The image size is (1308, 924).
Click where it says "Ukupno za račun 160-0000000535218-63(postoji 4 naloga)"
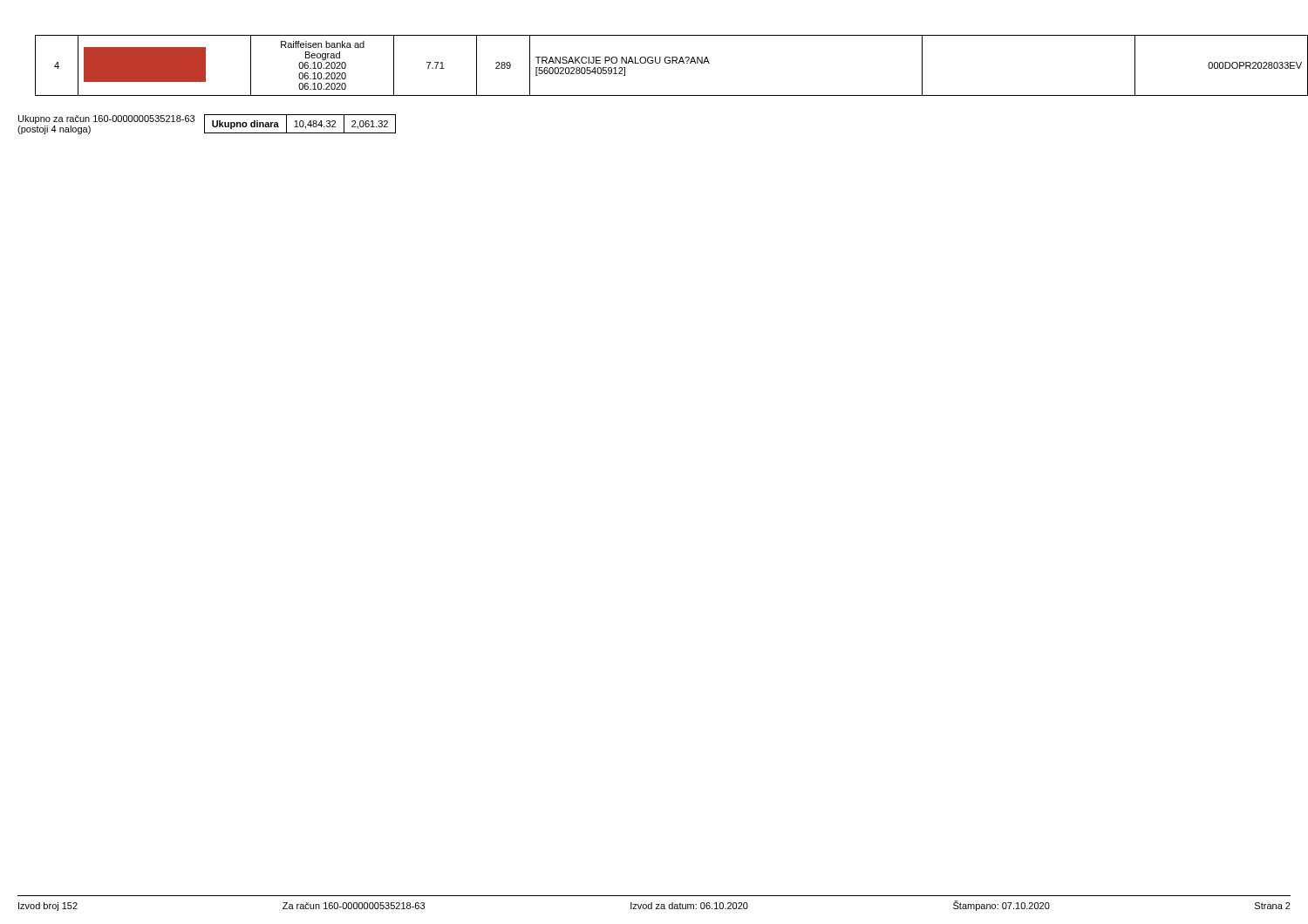click(x=106, y=124)
